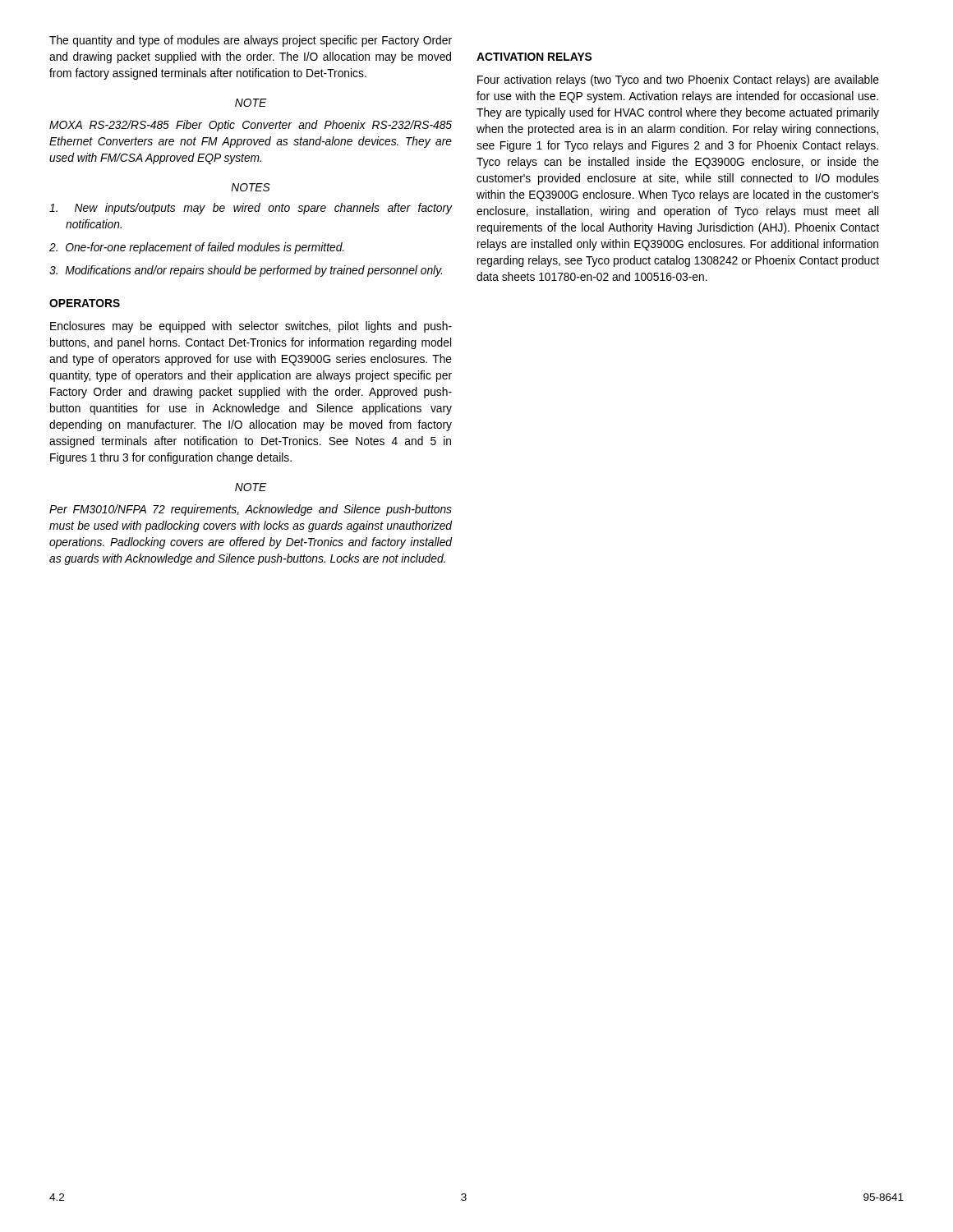953x1232 pixels.
Task: Locate the list item that says "3. Modifications and/or repairs should be"
Action: pyautogui.click(x=251, y=271)
